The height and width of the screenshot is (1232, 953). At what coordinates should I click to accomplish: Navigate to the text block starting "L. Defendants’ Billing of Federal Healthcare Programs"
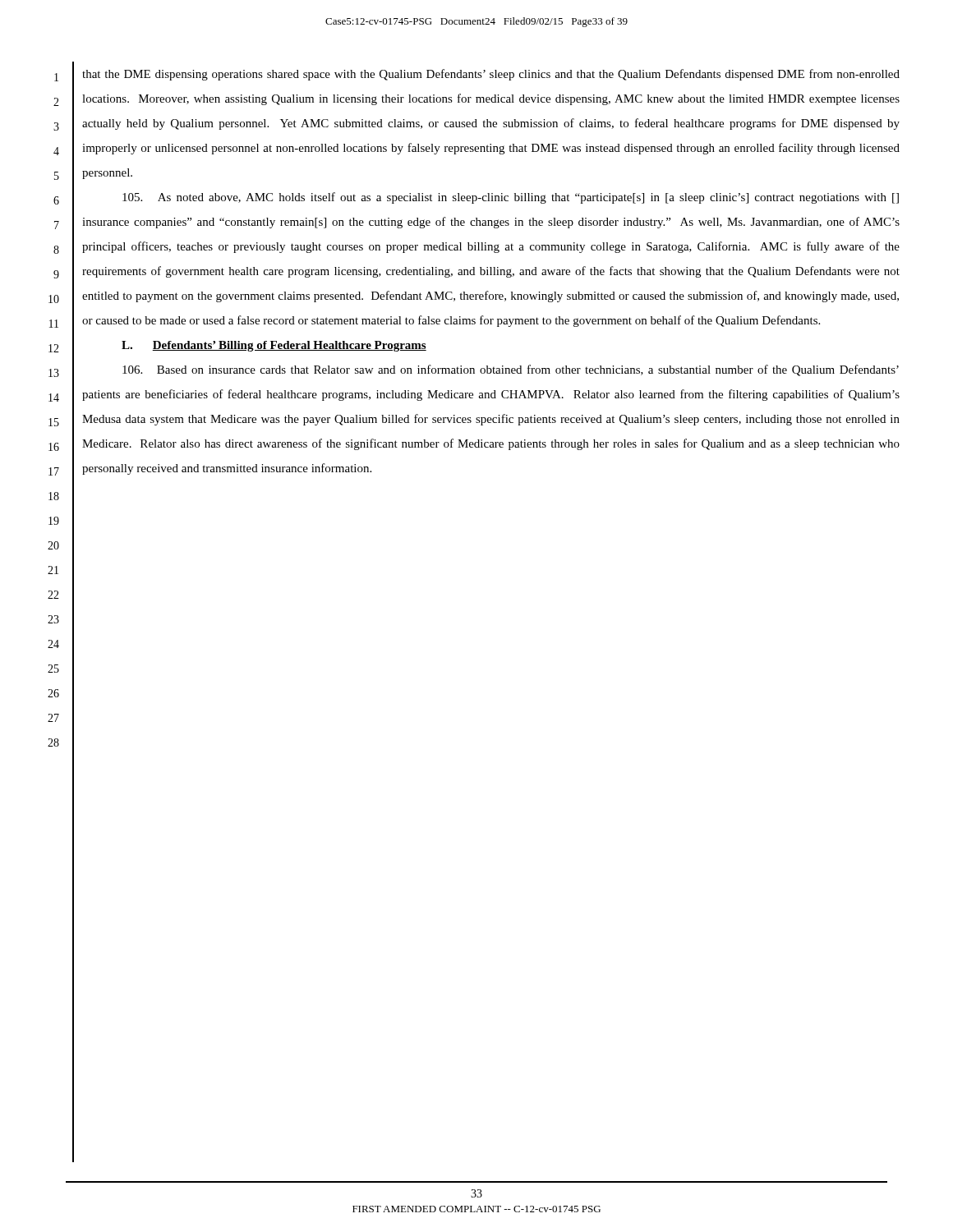tap(274, 345)
